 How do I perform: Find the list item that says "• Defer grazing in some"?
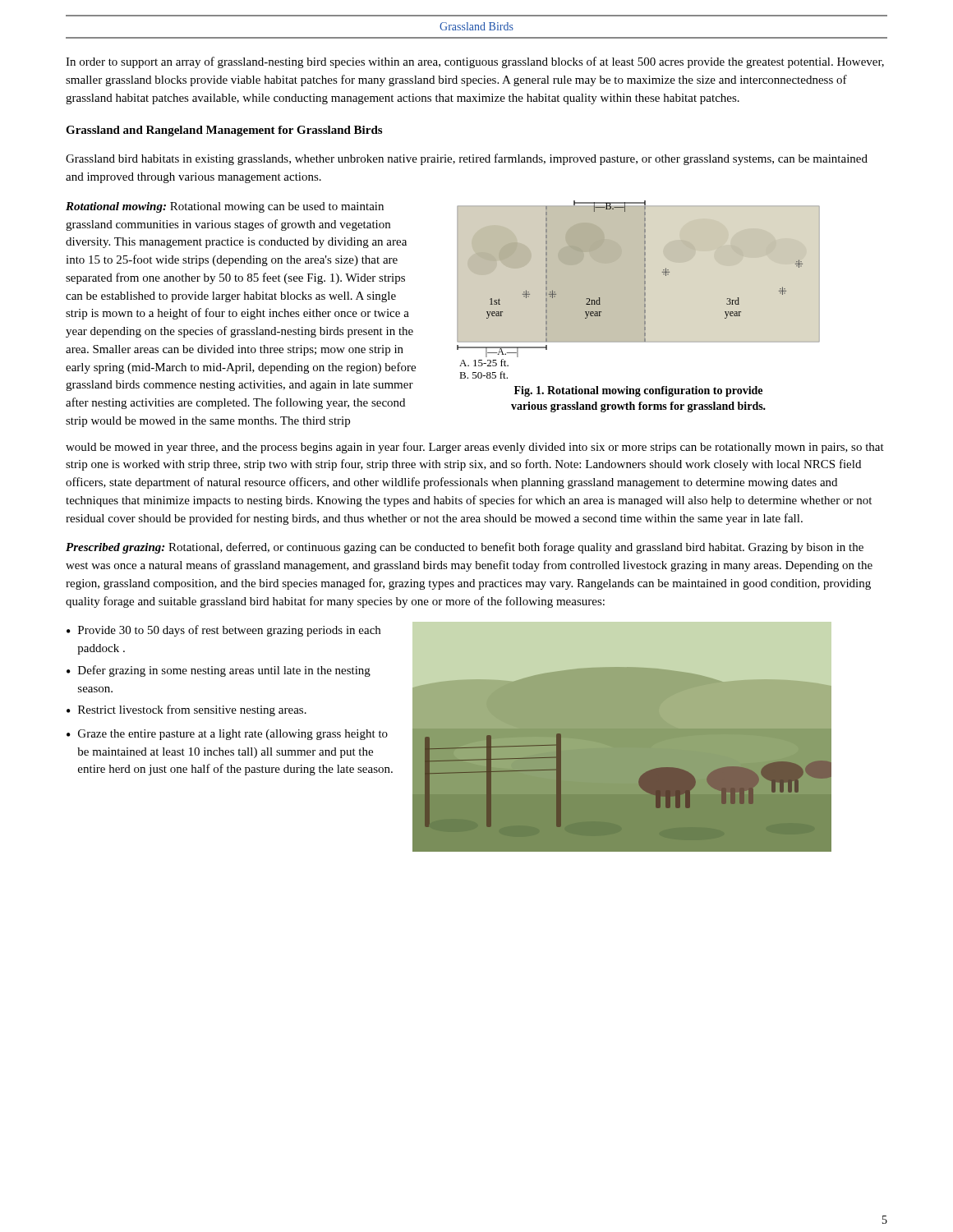[230, 680]
